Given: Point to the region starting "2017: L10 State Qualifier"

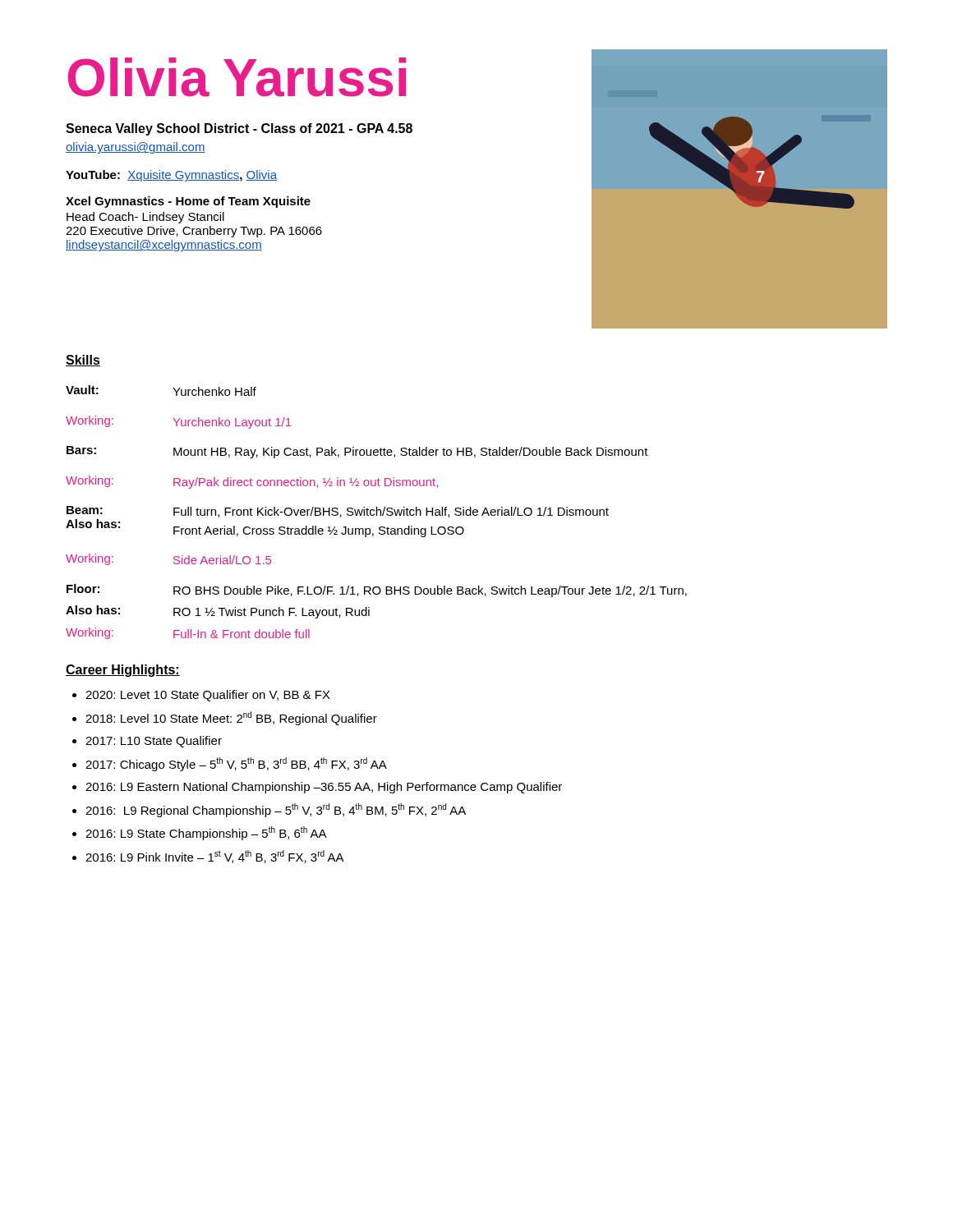Looking at the screenshot, I should (x=154, y=740).
